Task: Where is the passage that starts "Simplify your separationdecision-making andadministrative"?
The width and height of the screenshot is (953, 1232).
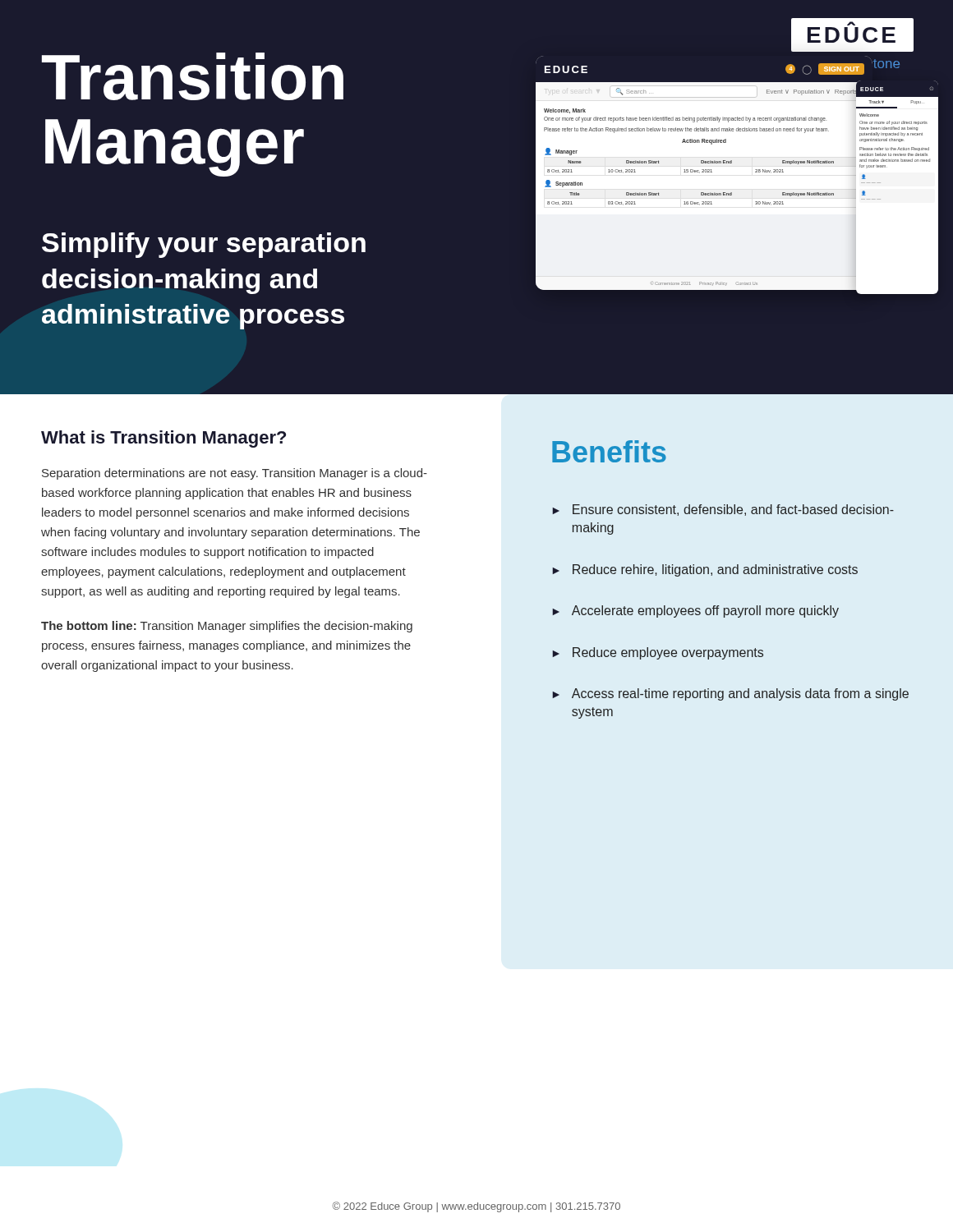Action: tap(204, 278)
